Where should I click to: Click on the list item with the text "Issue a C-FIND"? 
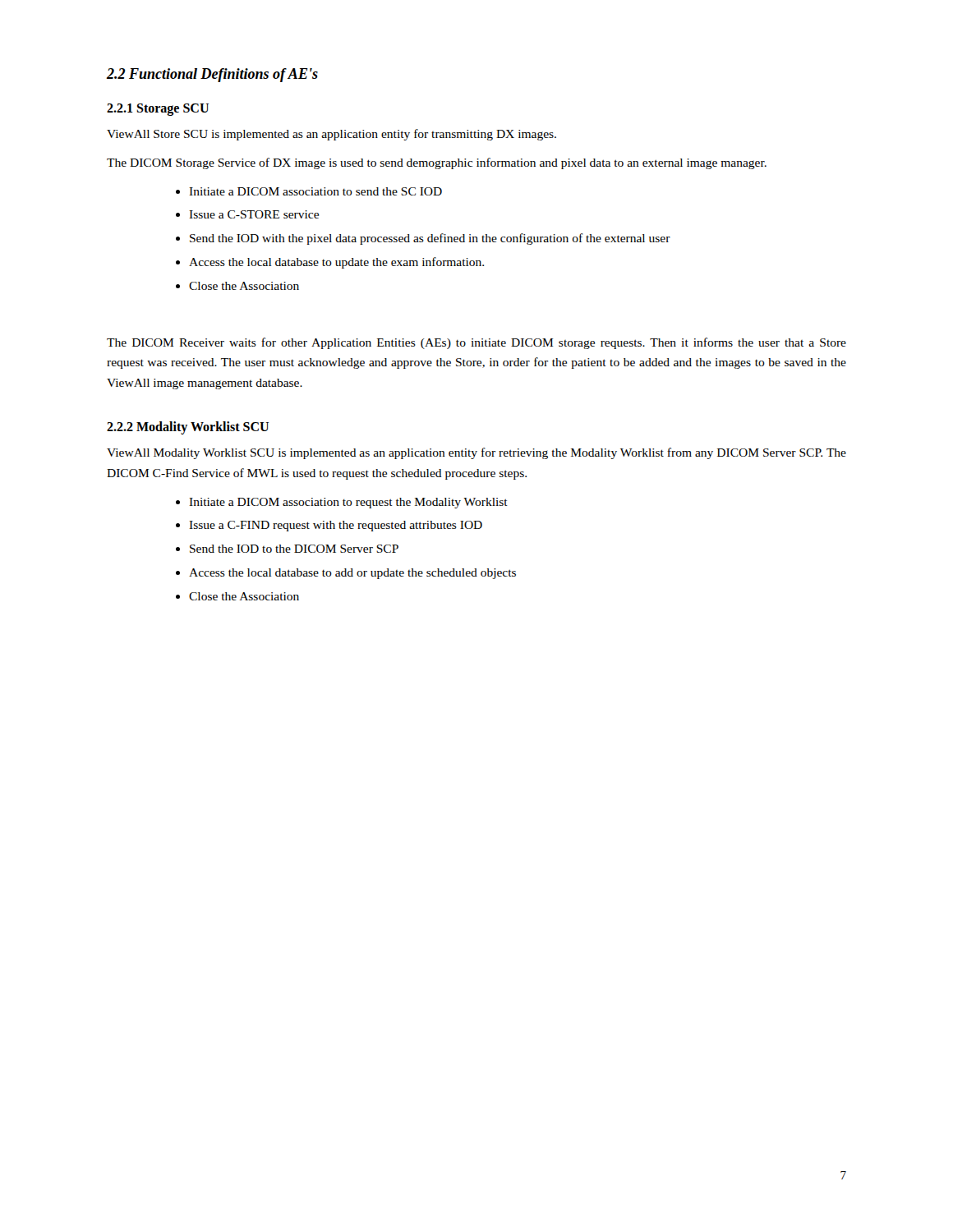[x=336, y=525]
